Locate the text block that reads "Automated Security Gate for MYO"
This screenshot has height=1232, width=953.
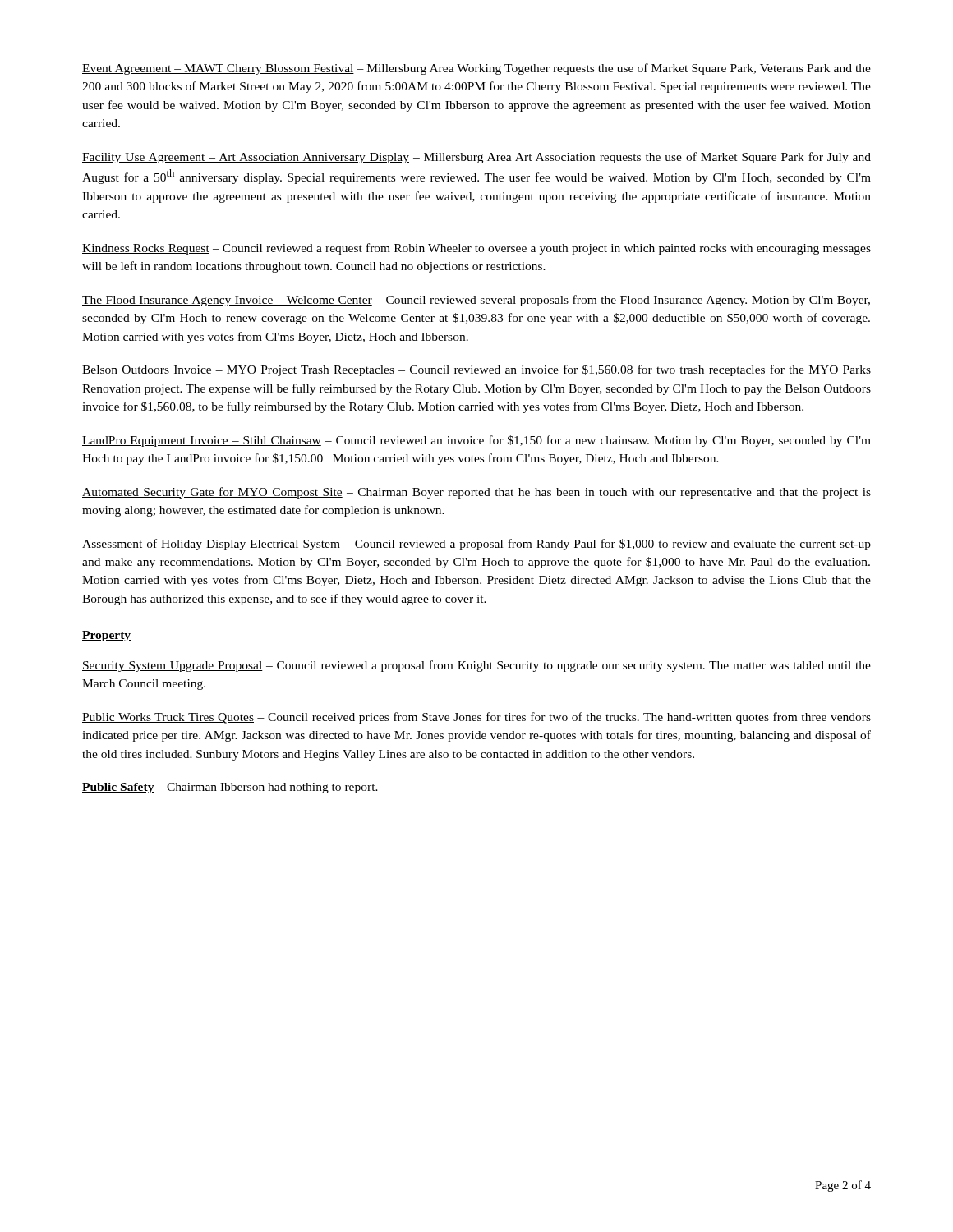coord(476,500)
